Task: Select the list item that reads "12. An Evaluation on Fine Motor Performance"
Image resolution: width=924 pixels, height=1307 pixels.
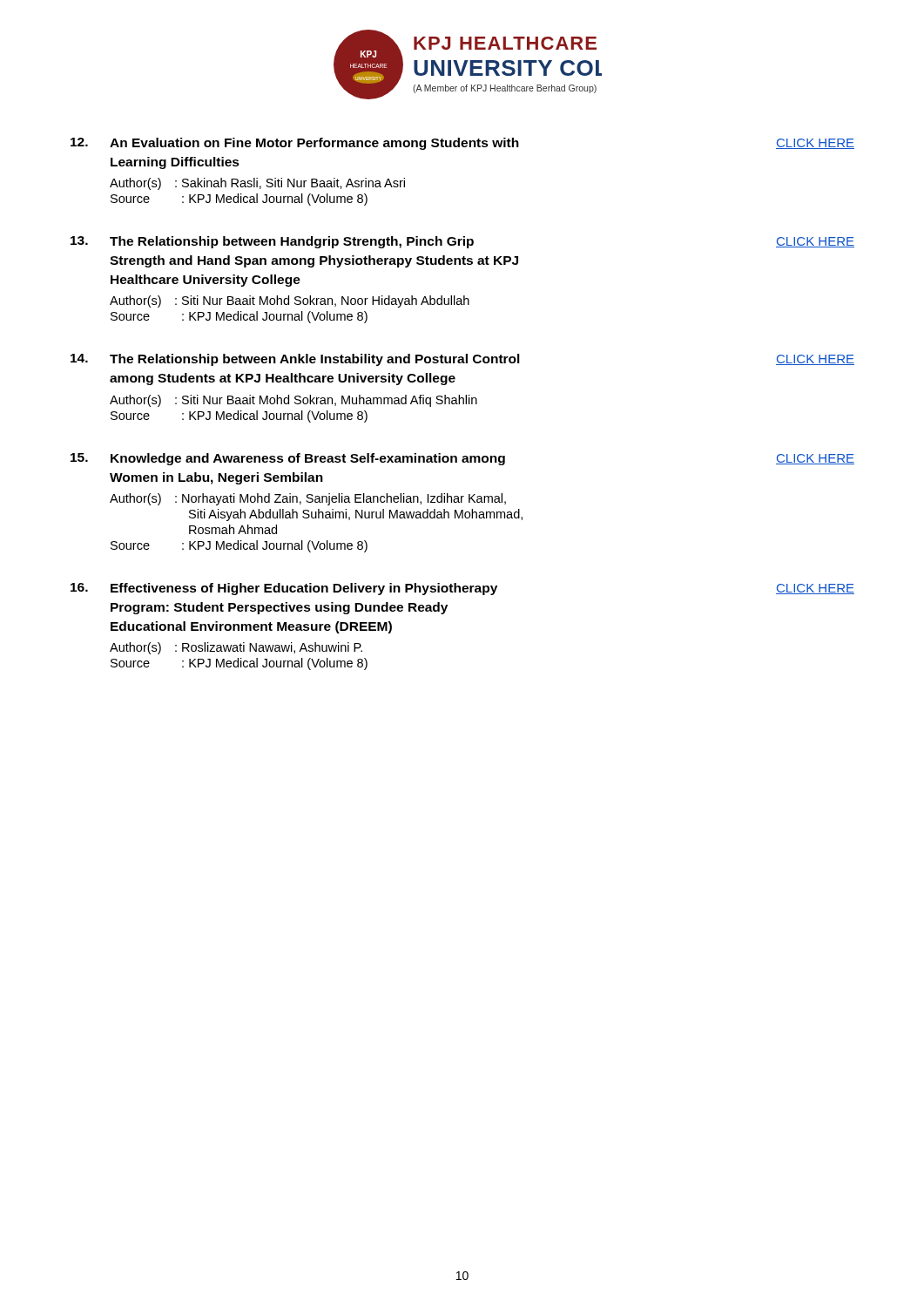Action: pos(462,144)
